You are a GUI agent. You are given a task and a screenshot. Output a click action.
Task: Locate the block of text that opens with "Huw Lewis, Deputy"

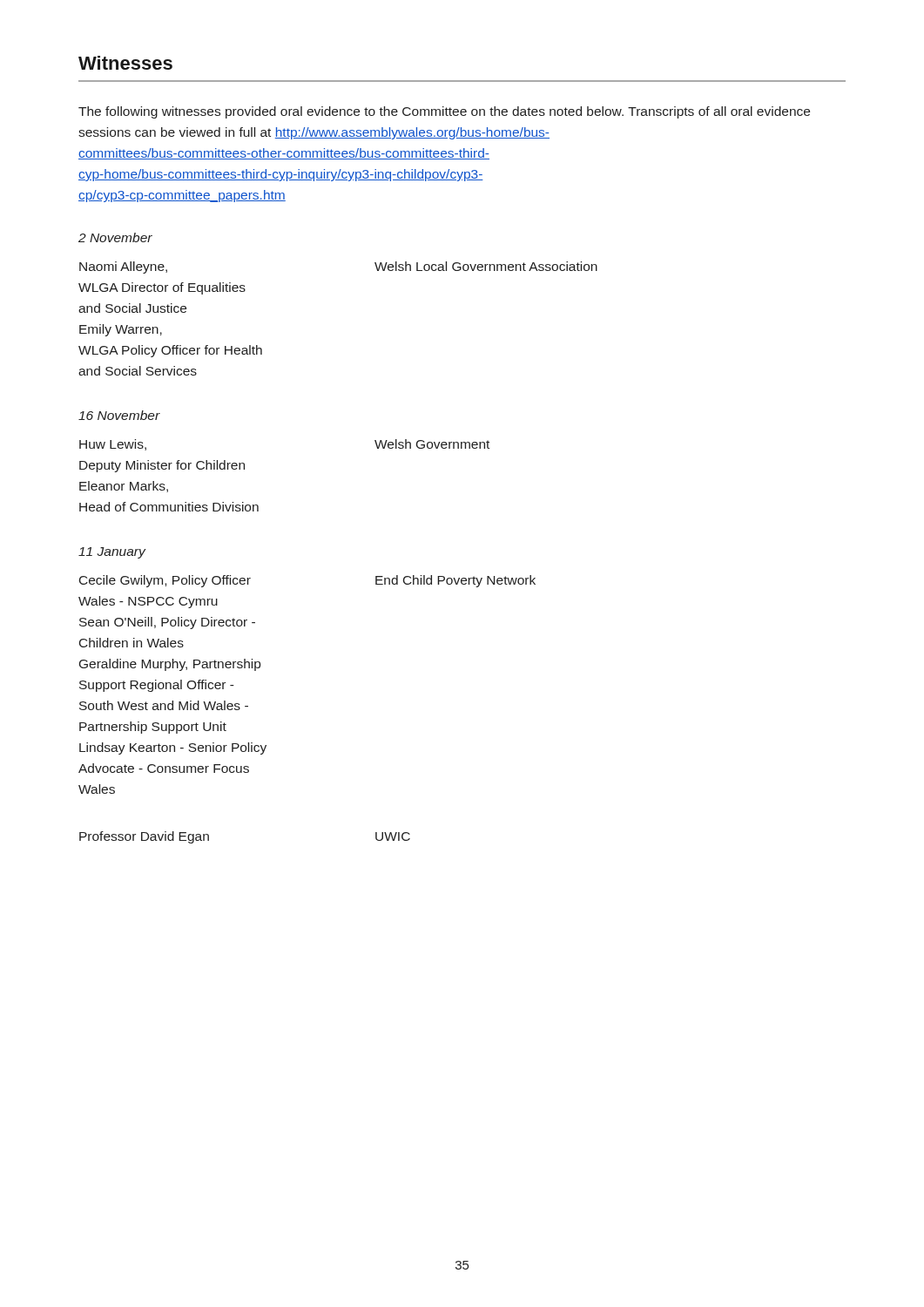pos(122,445)
